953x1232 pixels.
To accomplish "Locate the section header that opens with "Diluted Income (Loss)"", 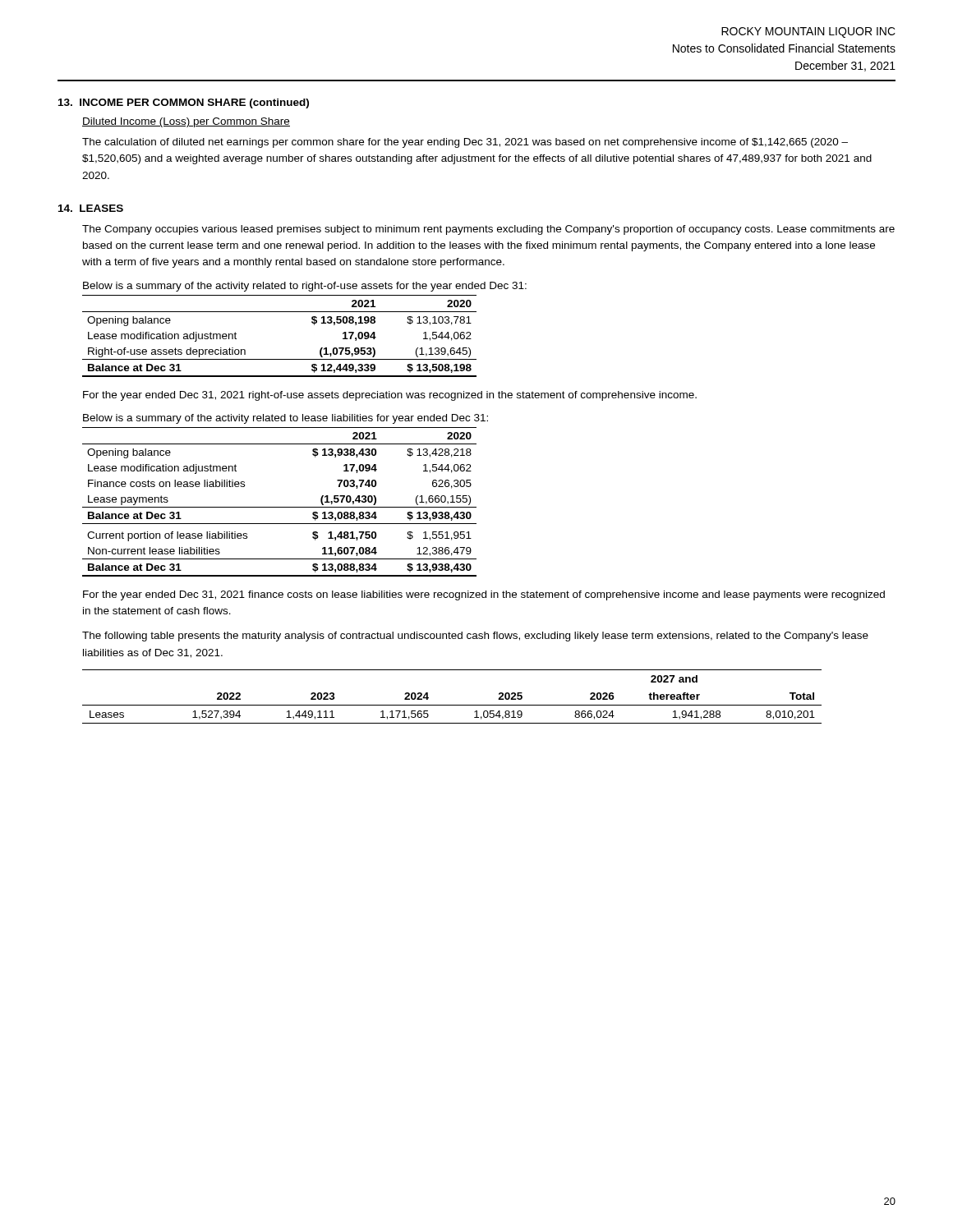I will pos(186,122).
